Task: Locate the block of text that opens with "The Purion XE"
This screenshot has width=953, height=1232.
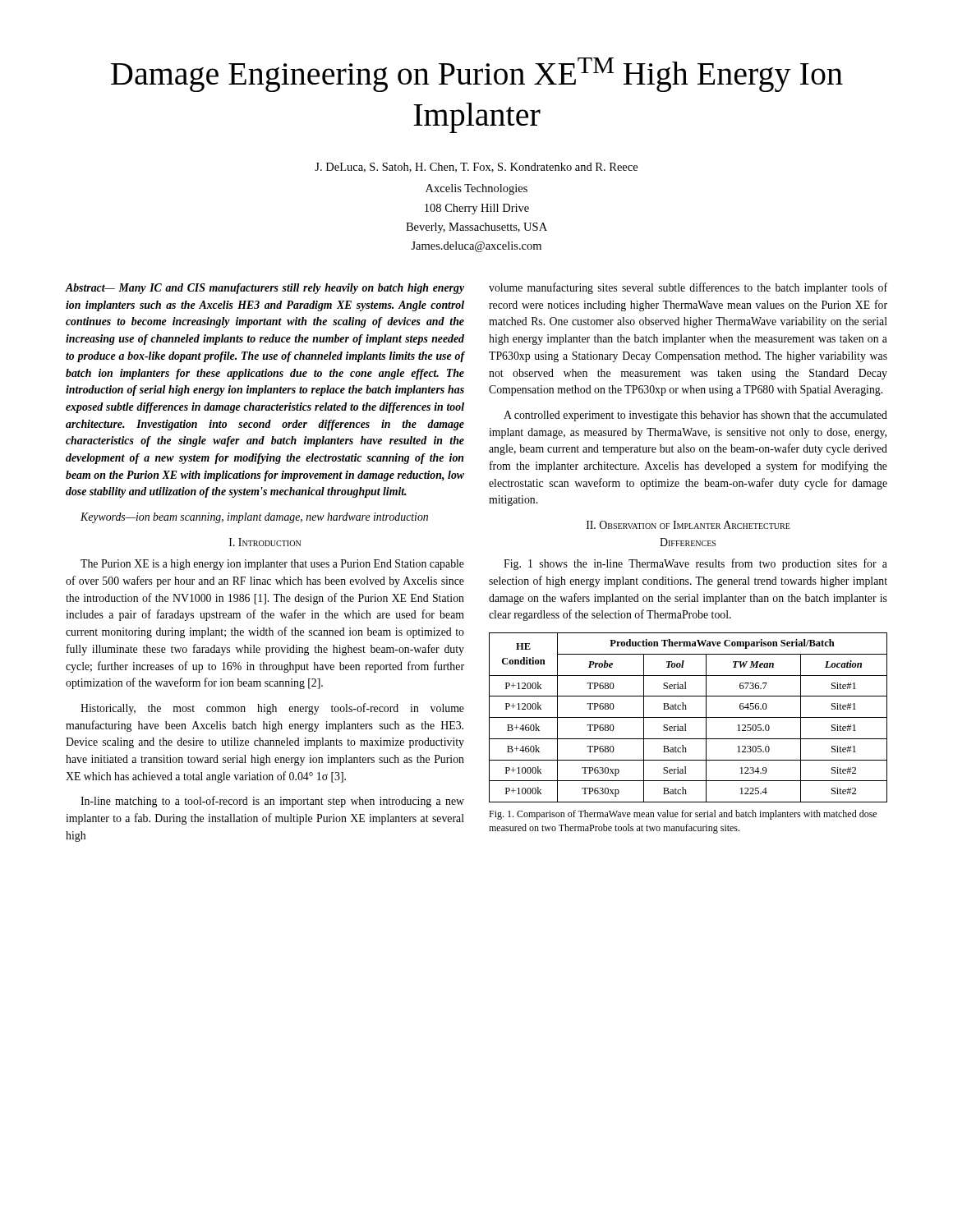Action: [265, 701]
